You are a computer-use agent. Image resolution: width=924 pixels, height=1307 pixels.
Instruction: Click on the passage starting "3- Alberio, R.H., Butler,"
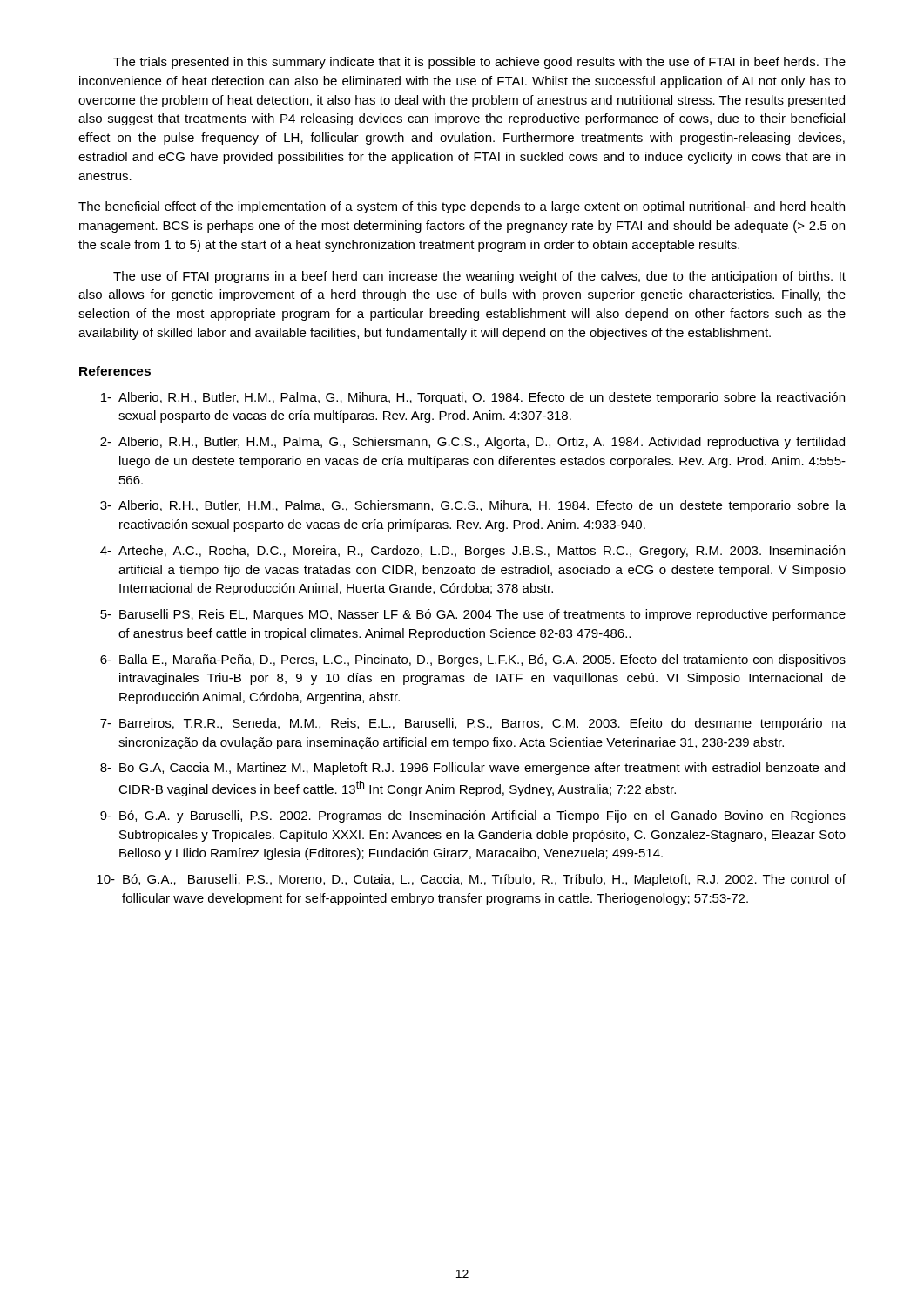click(x=462, y=515)
